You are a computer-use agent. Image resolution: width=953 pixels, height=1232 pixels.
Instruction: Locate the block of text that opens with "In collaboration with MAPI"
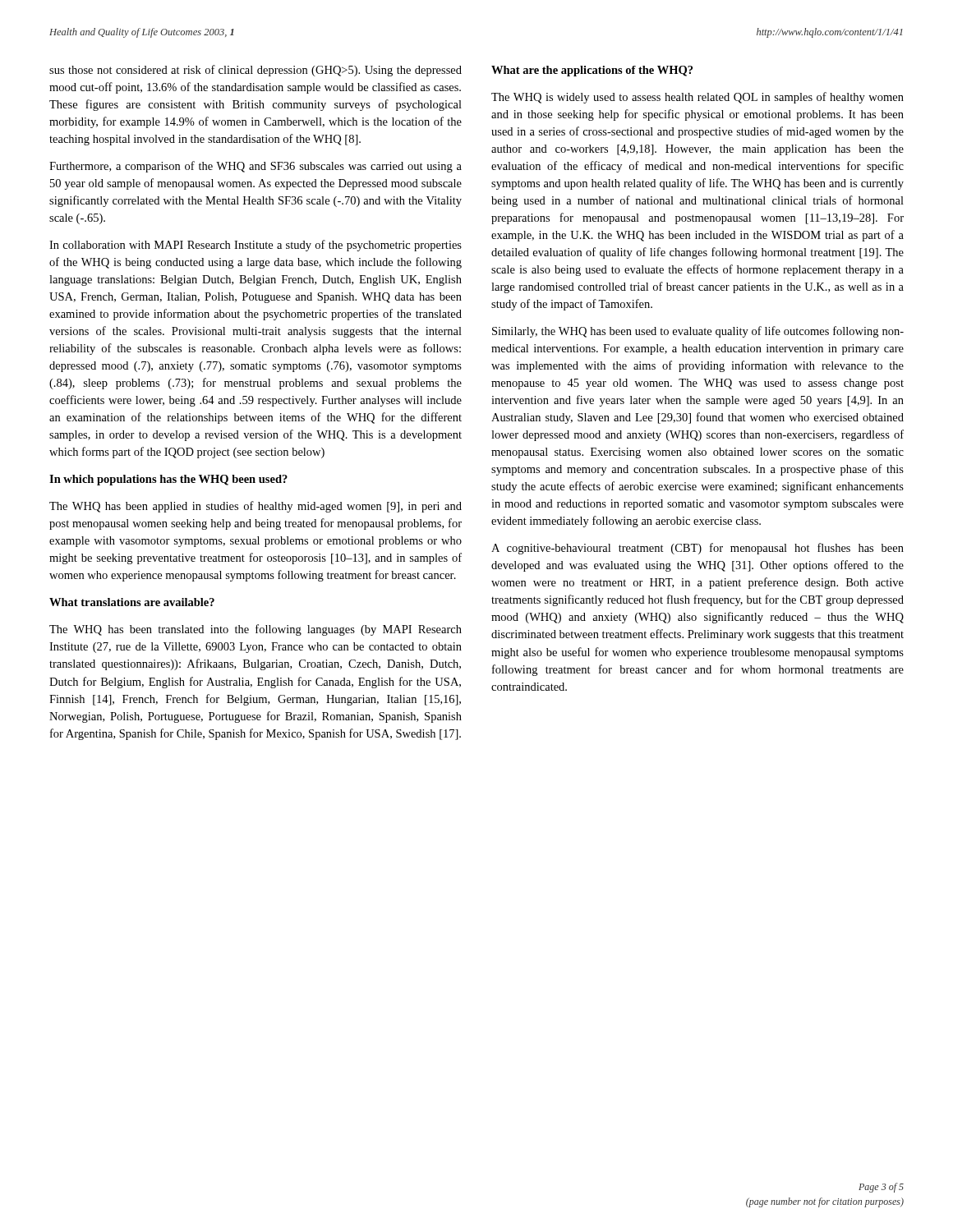[x=255, y=349]
